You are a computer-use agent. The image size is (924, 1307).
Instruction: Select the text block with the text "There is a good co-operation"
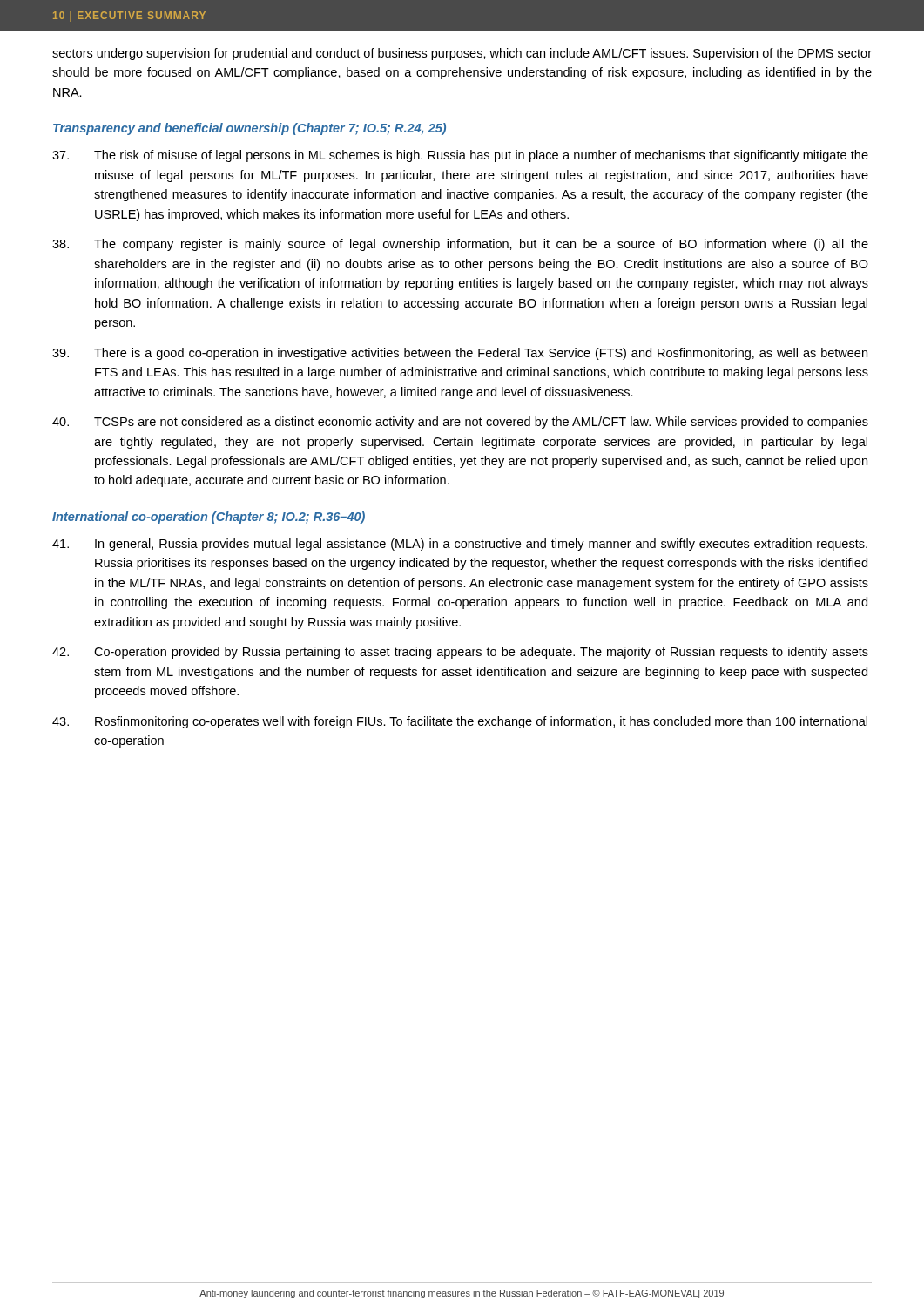click(460, 372)
